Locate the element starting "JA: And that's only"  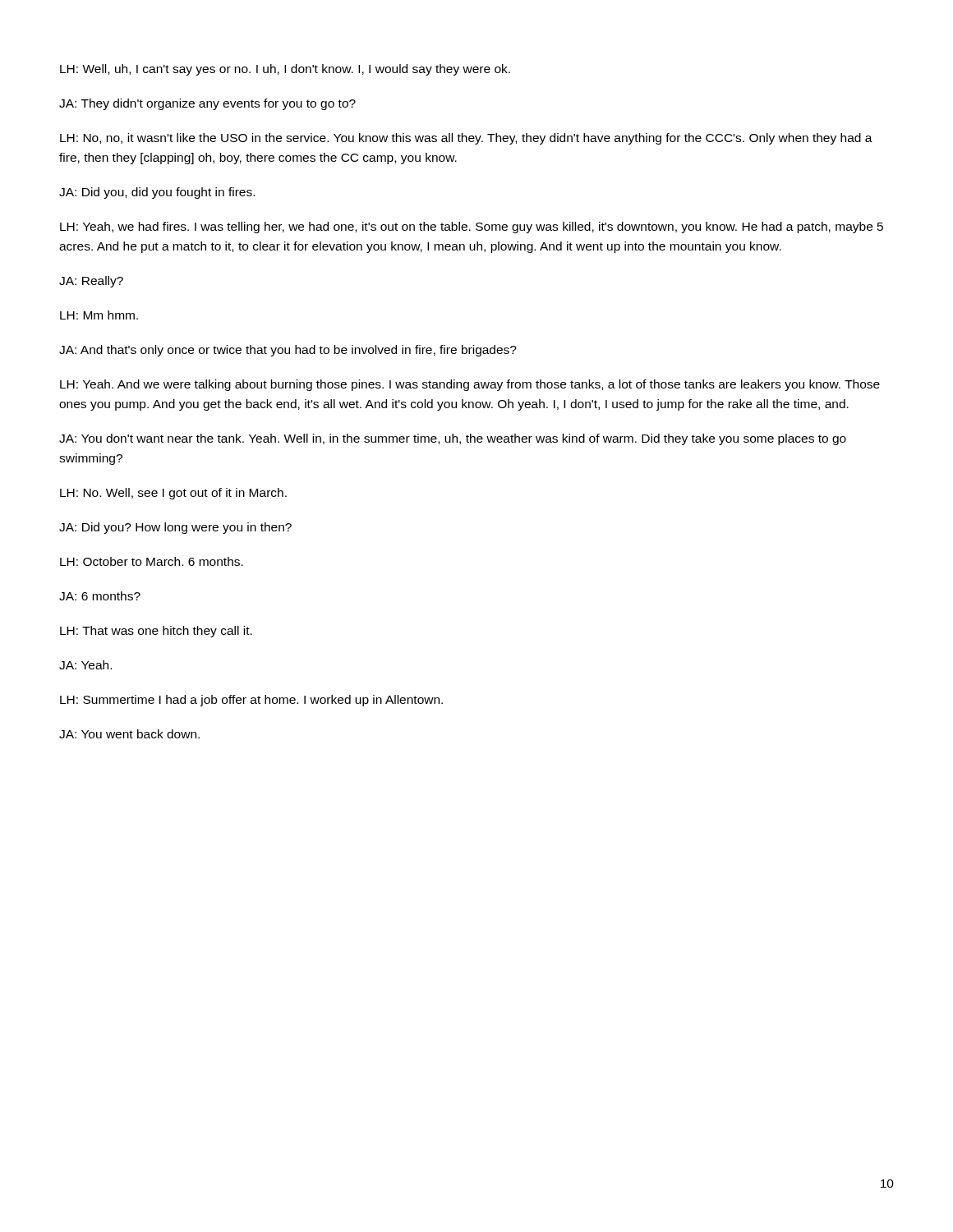coord(288,350)
